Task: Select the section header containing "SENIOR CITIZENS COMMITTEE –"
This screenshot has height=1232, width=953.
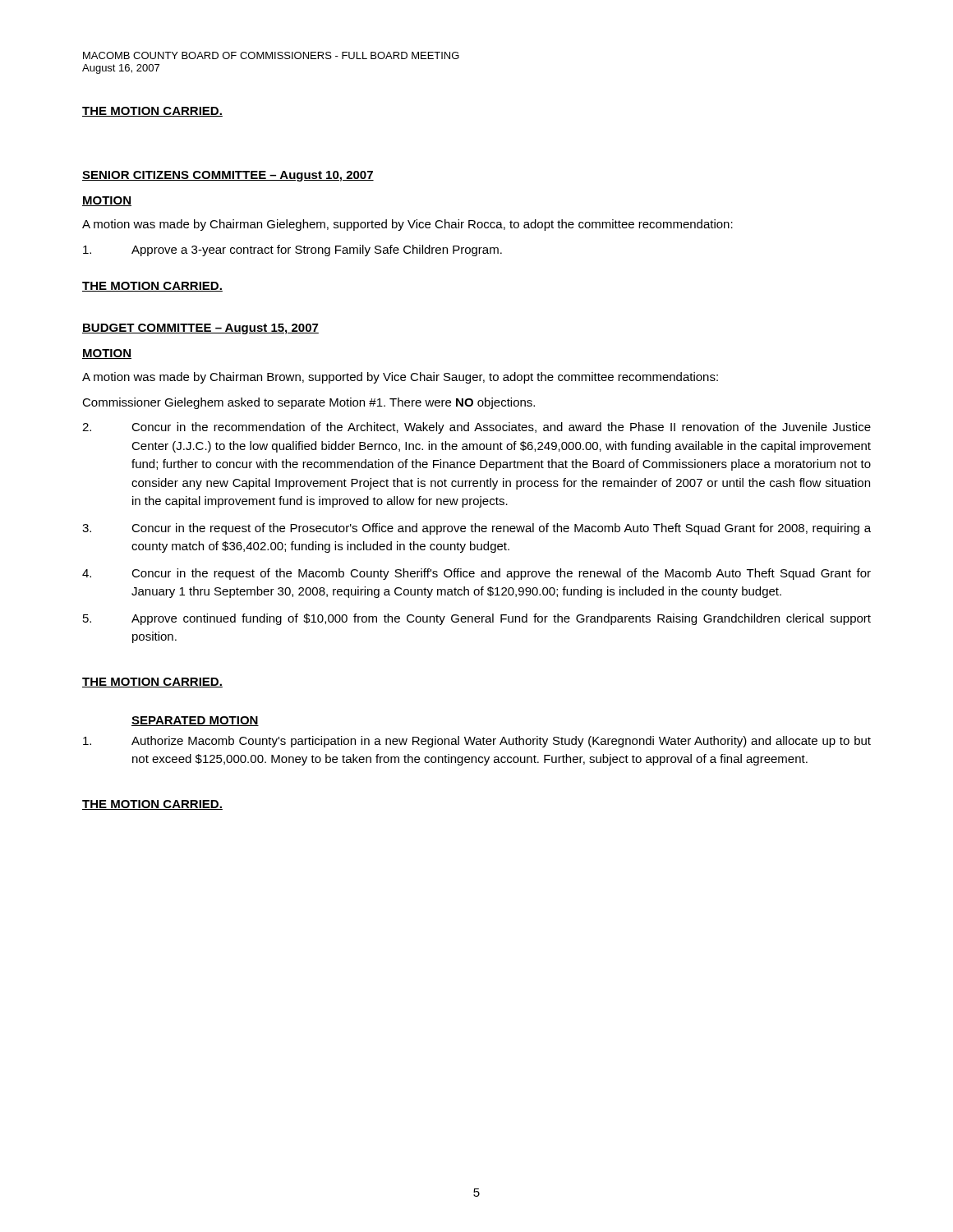Action: [x=228, y=175]
